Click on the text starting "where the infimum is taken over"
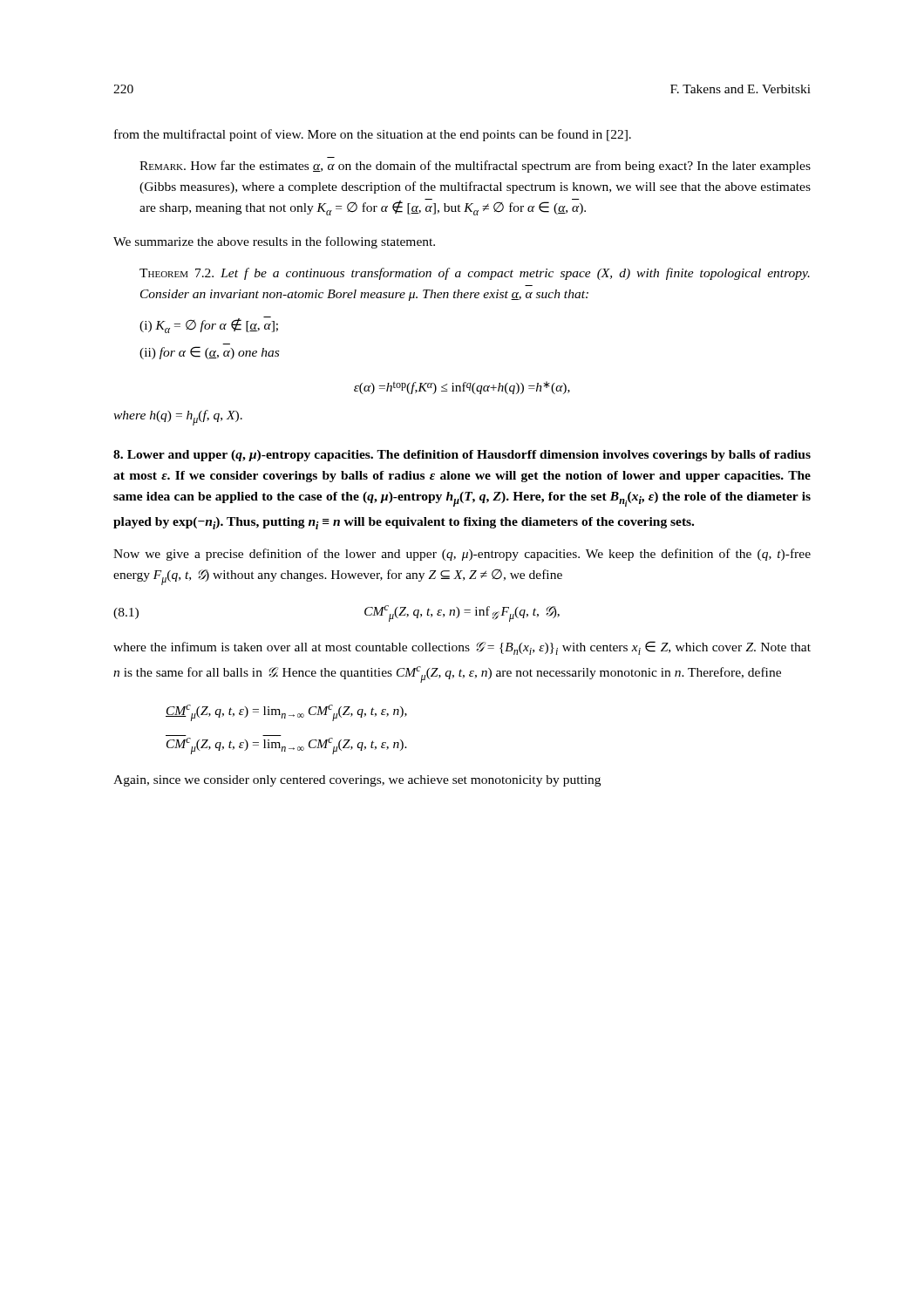 point(462,661)
